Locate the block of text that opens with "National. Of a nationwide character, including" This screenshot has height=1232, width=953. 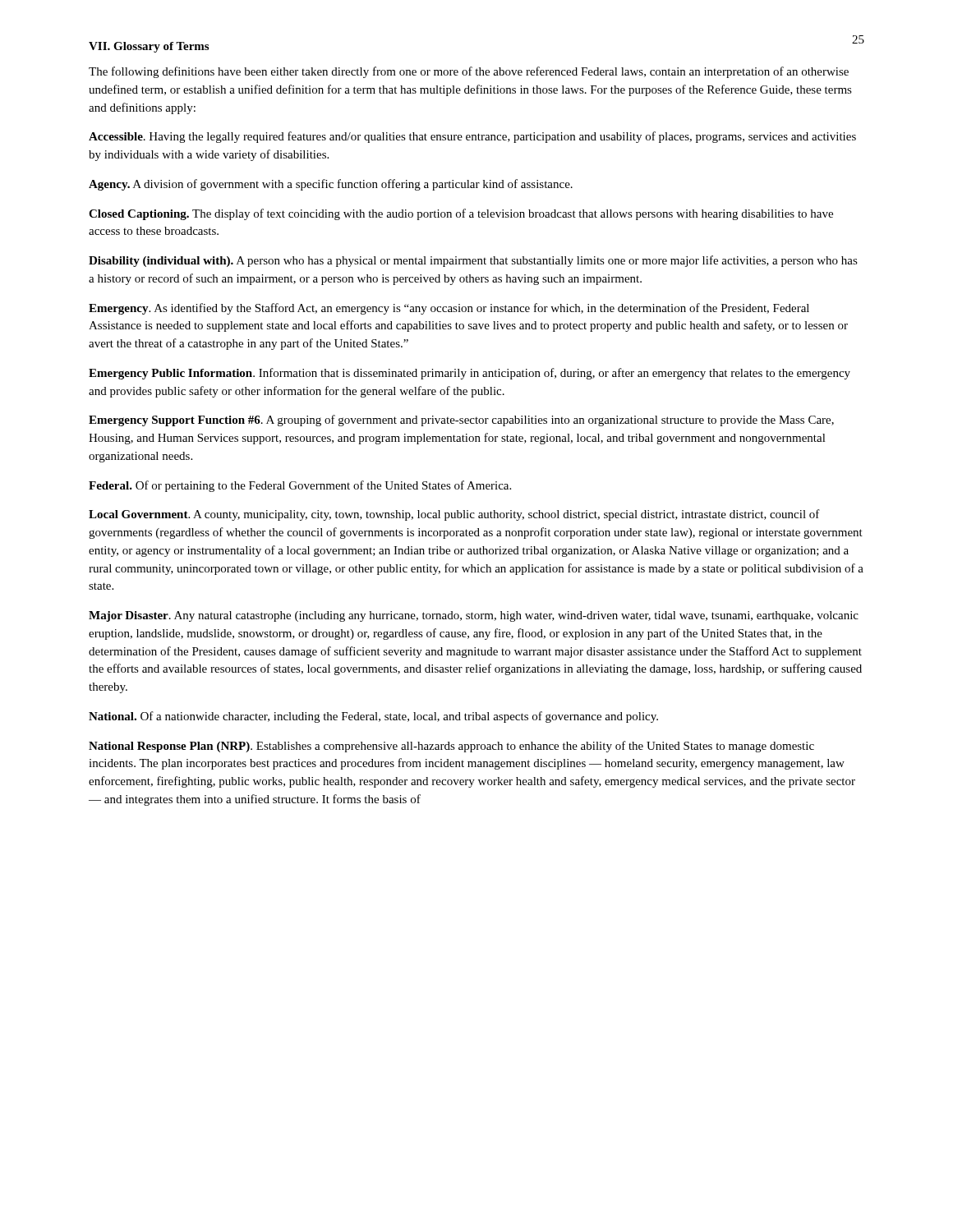(374, 716)
